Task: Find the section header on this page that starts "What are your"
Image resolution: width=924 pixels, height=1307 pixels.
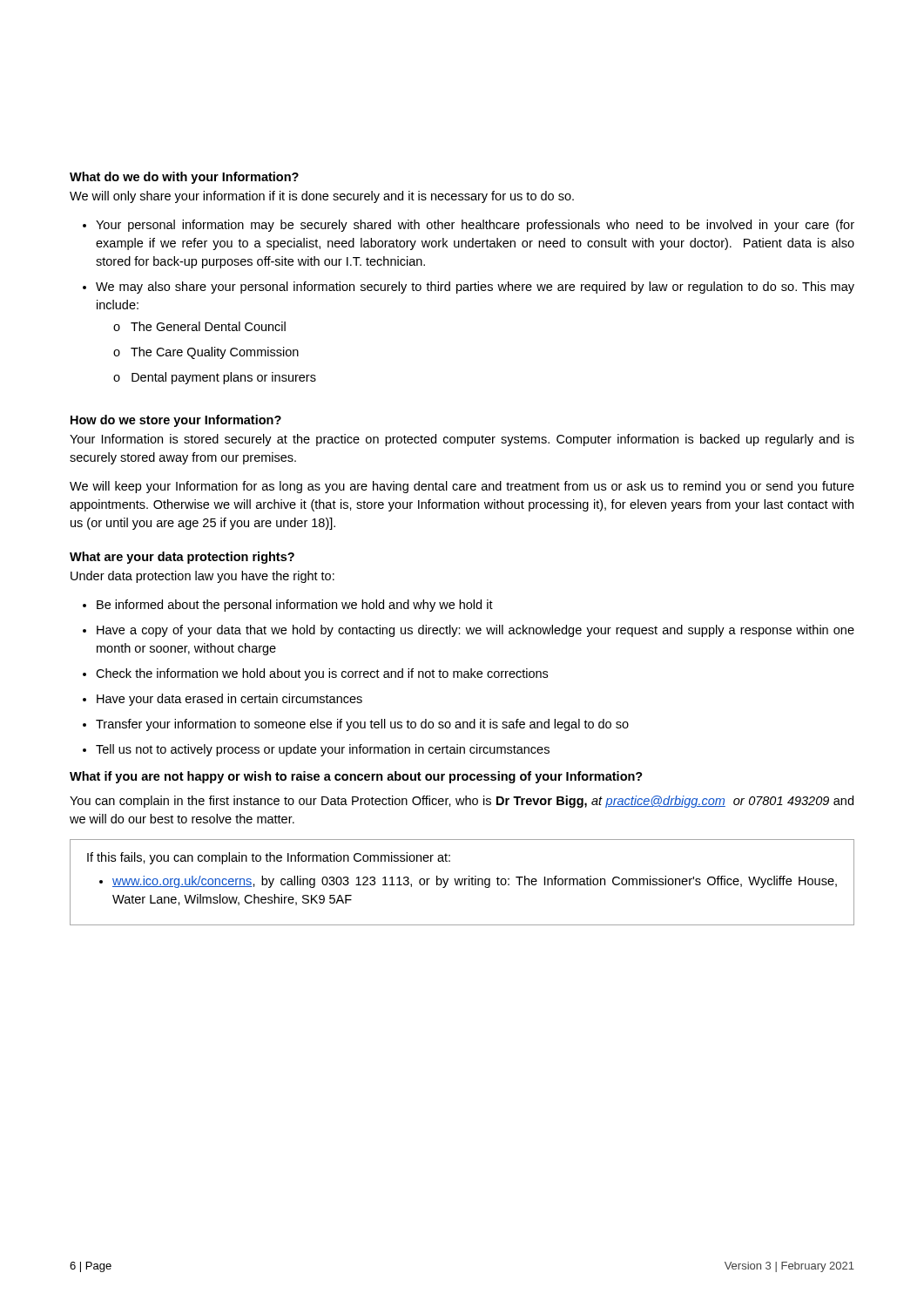Action: (x=182, y=557)
